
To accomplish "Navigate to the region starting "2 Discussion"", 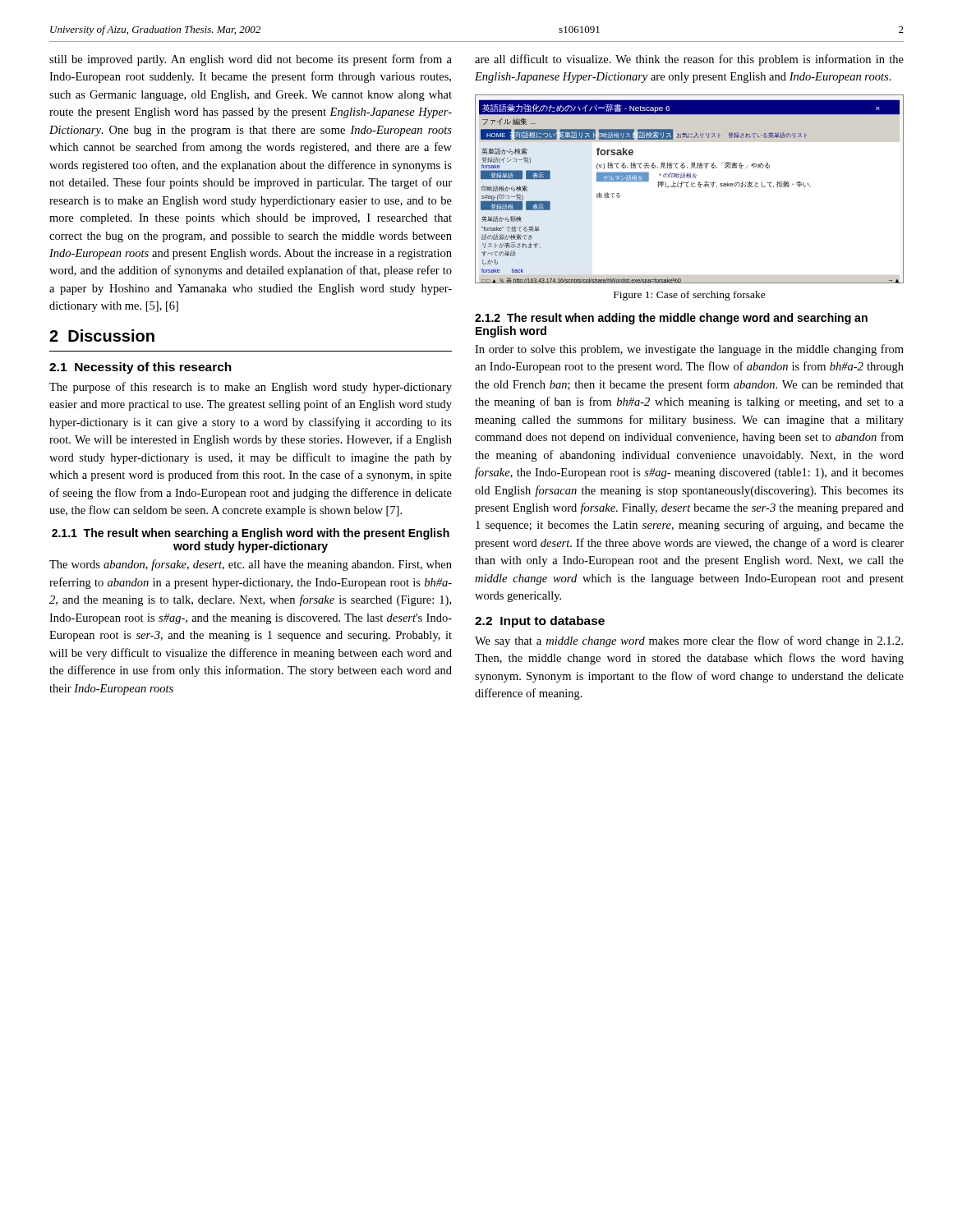I will tap(102, 336).
